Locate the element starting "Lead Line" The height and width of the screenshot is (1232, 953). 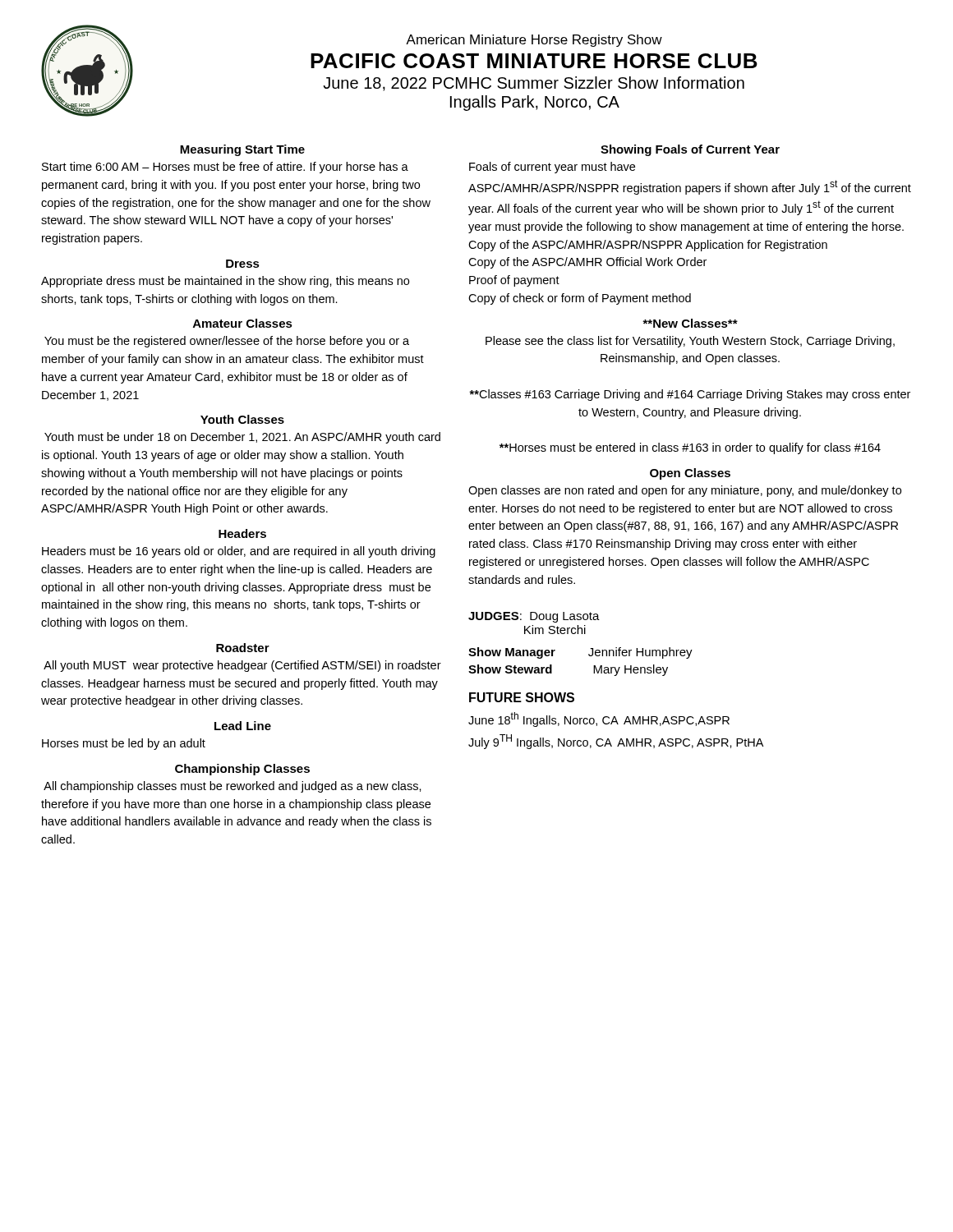[x=242, y=726]
